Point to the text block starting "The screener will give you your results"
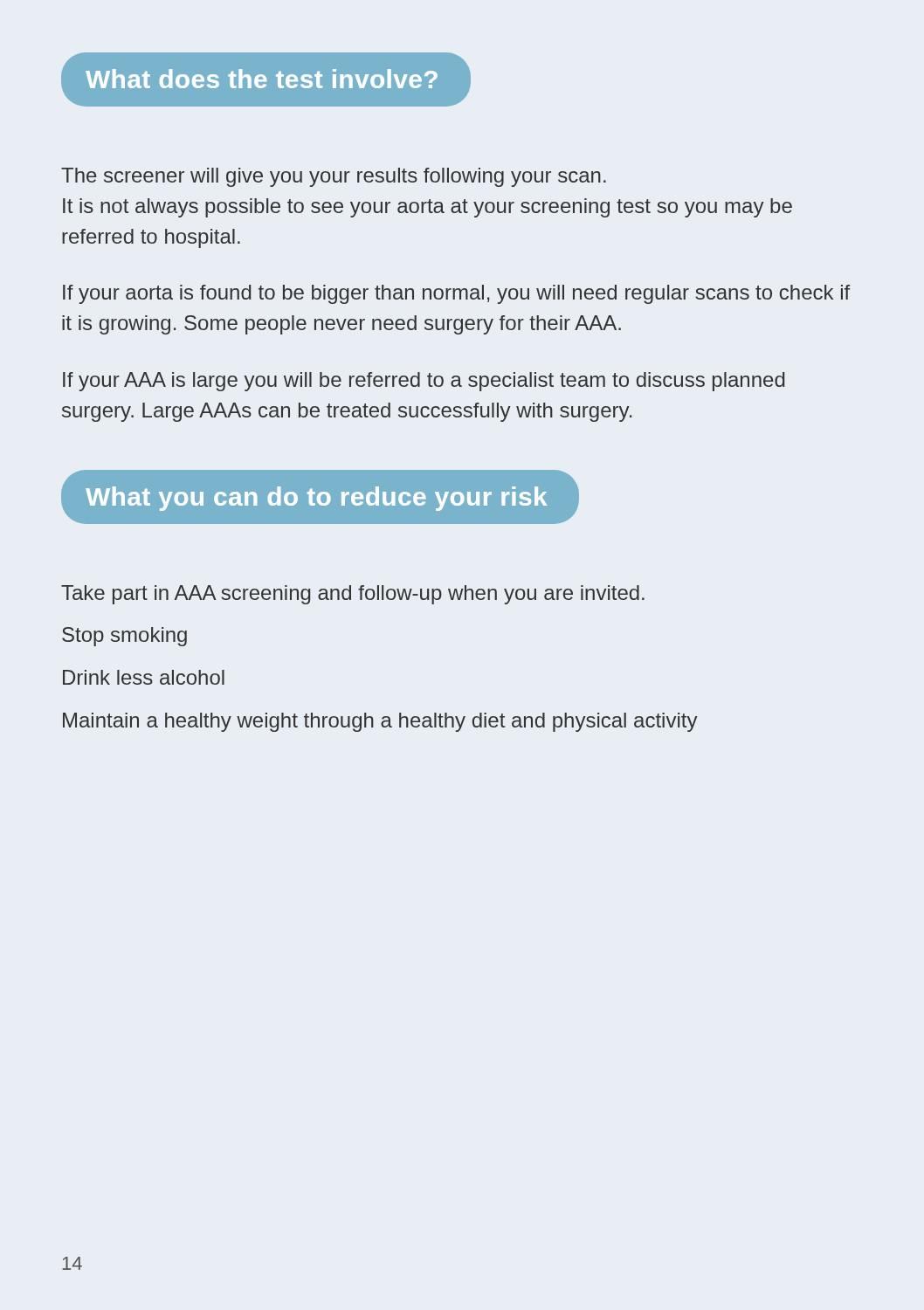This screenshot has height=1310, width=924. [x=427, y=206]
